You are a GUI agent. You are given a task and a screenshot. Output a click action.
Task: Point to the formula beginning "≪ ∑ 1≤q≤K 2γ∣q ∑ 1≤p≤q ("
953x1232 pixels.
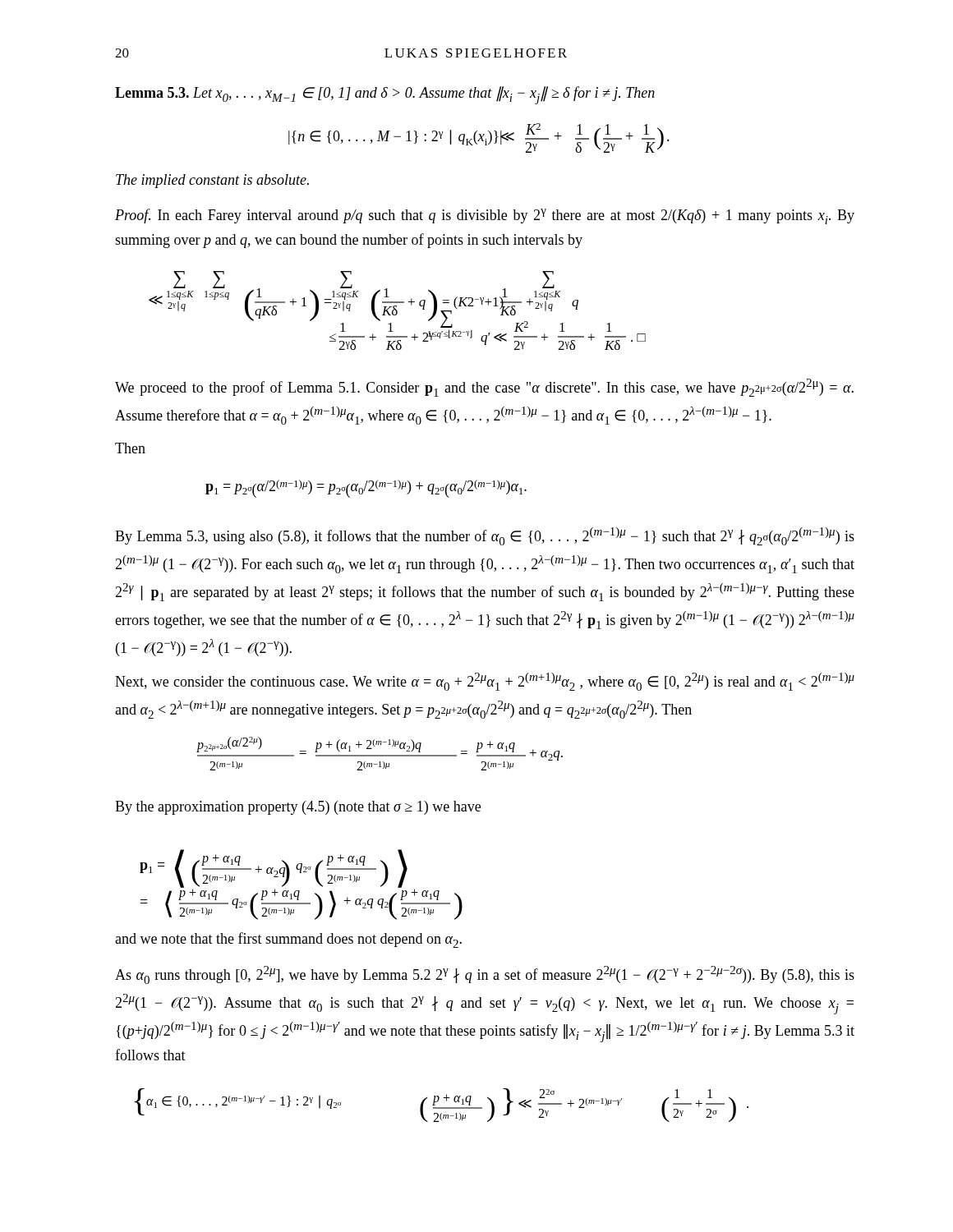point(485,307)
